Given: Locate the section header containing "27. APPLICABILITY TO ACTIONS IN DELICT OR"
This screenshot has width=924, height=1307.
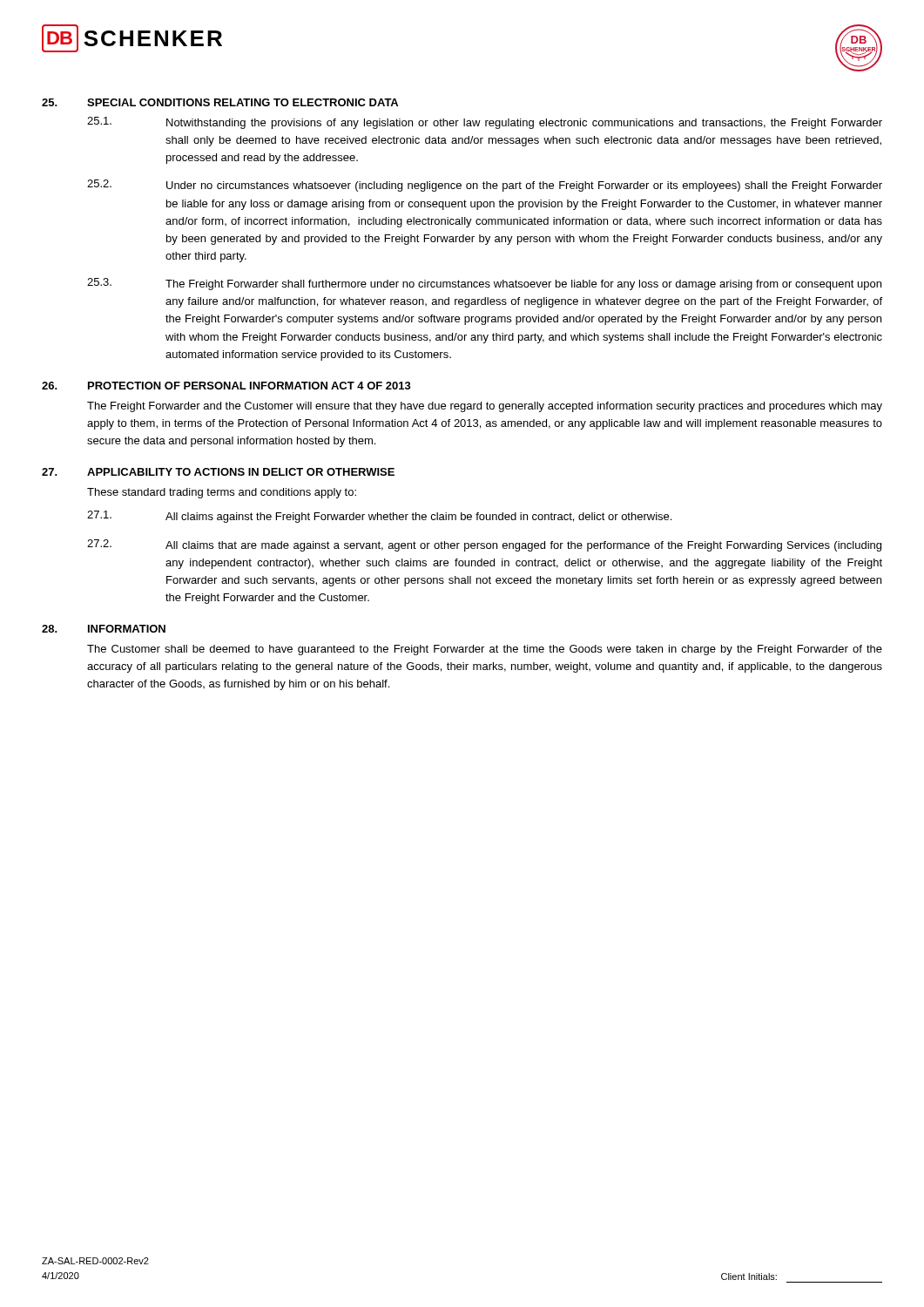Looking at the screenshot, I should pos(218,472).
